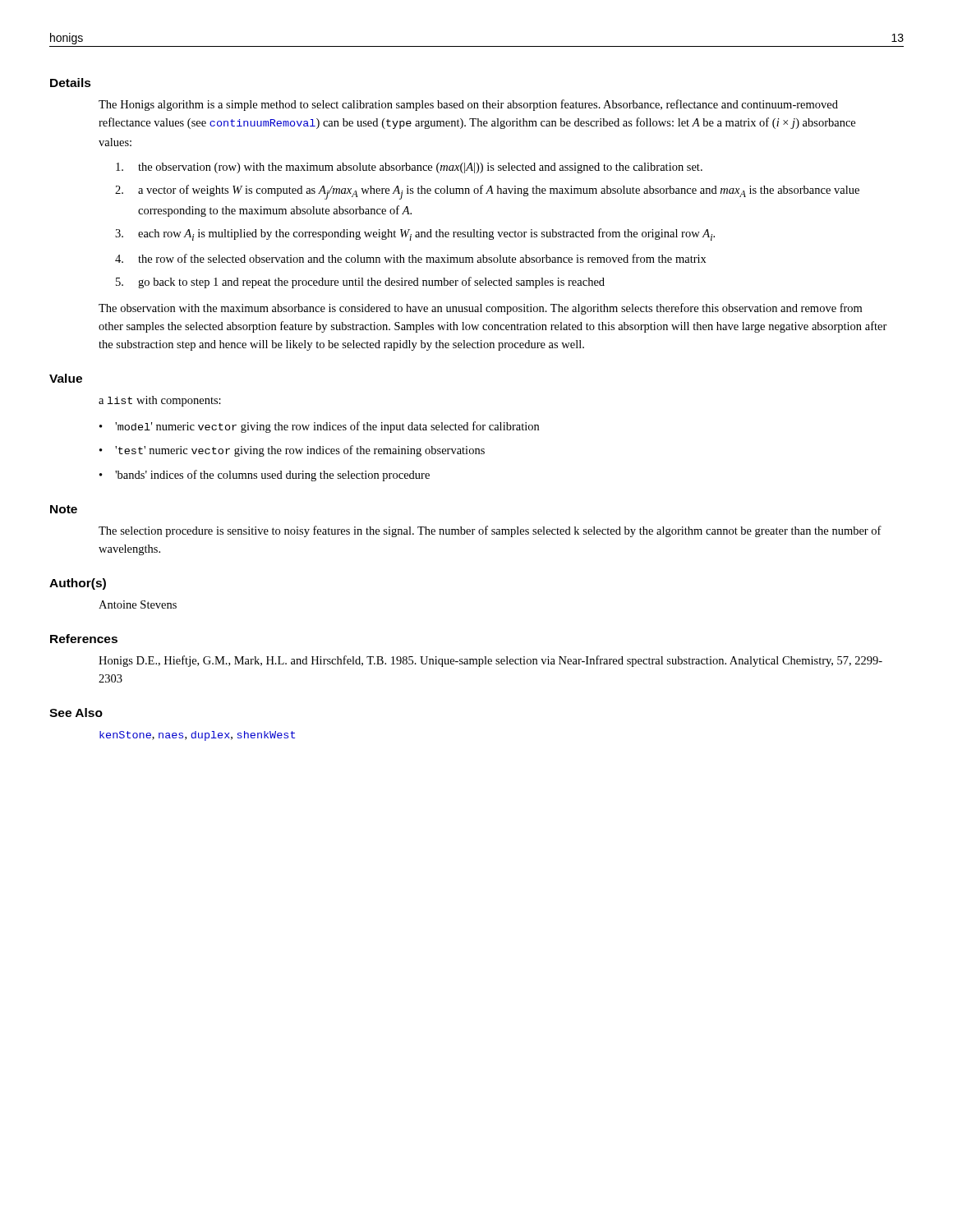Find the block on this page that starts "The observation with the"

493,326
